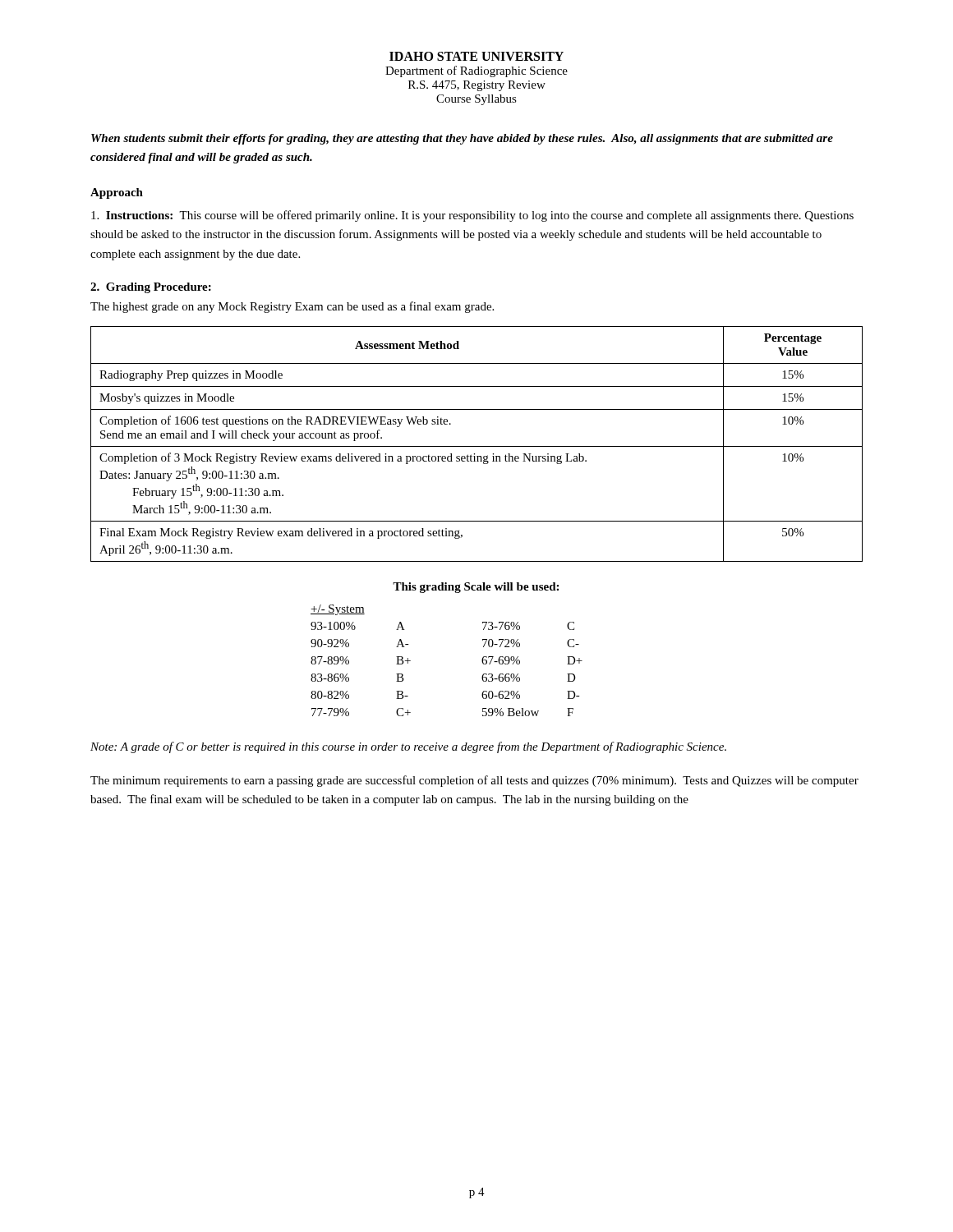
Task: Where is the caption that starts "This grading Scale"?
Action: [476, 586]
